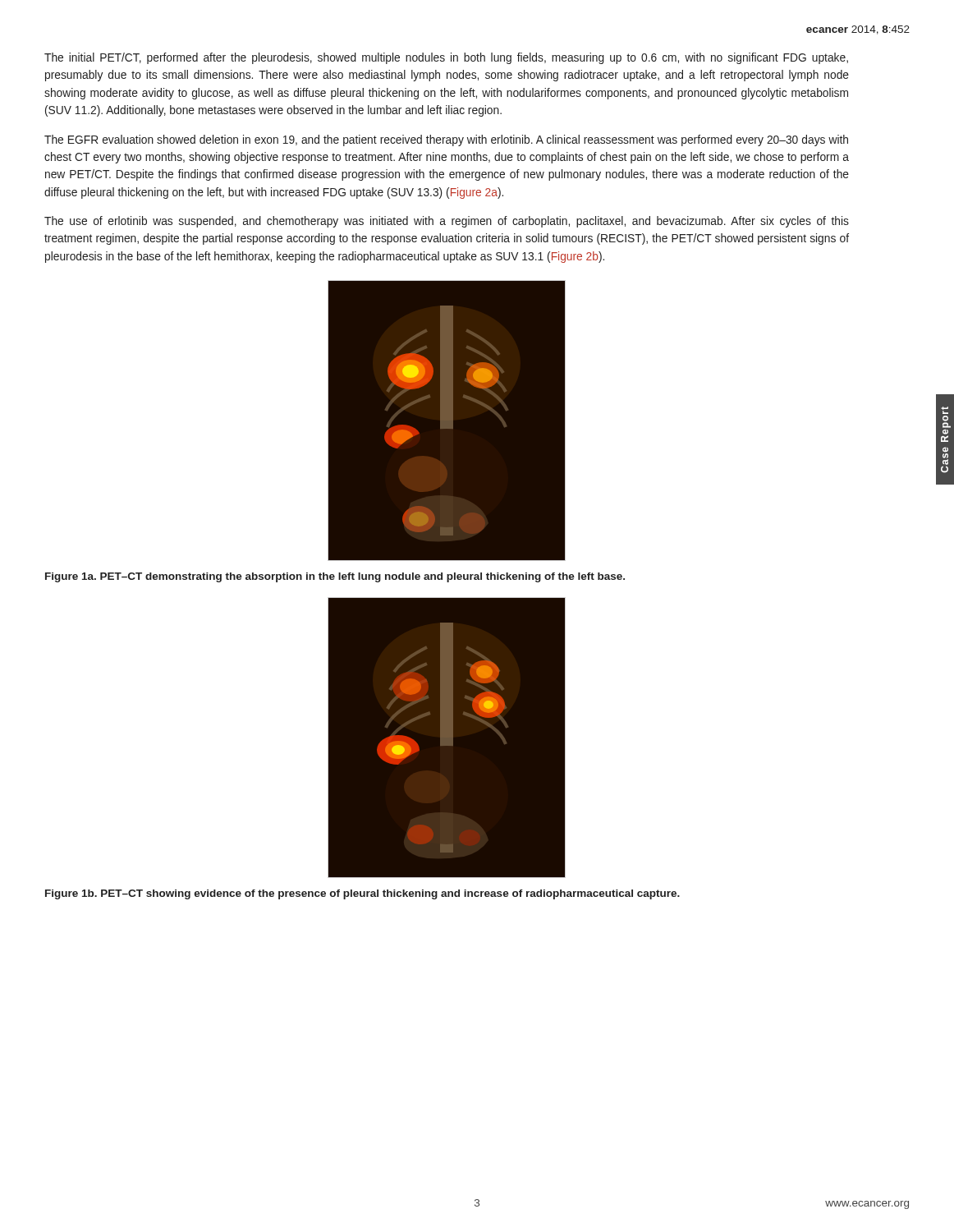This screenshot has width=954, height=1232.
Task: Locate the caption that opens with "Figure 1a. PET–CT demonstrating the absorption in the"
Action: click(335, 576)
